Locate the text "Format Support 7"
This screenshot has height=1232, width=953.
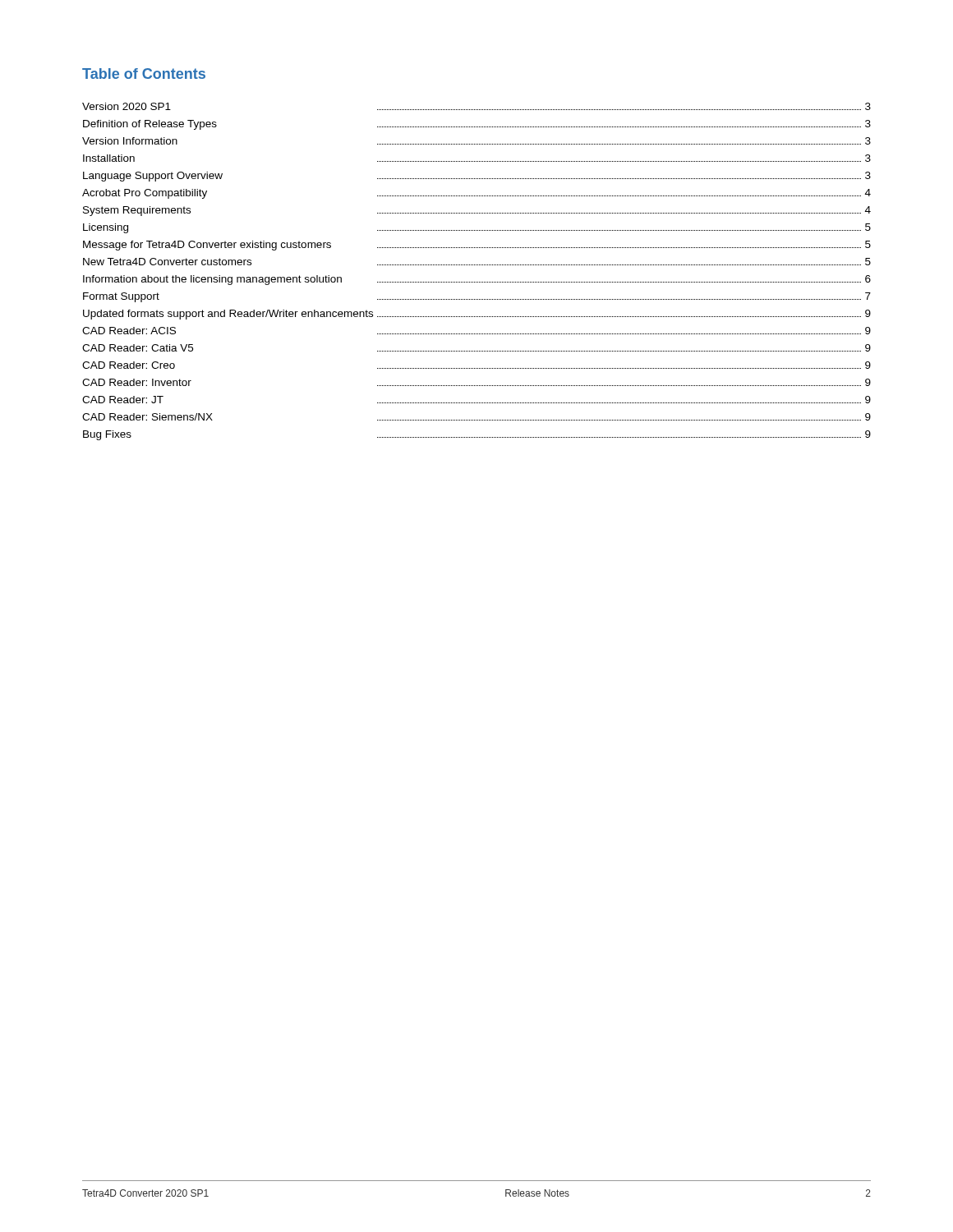click(476, 296)
